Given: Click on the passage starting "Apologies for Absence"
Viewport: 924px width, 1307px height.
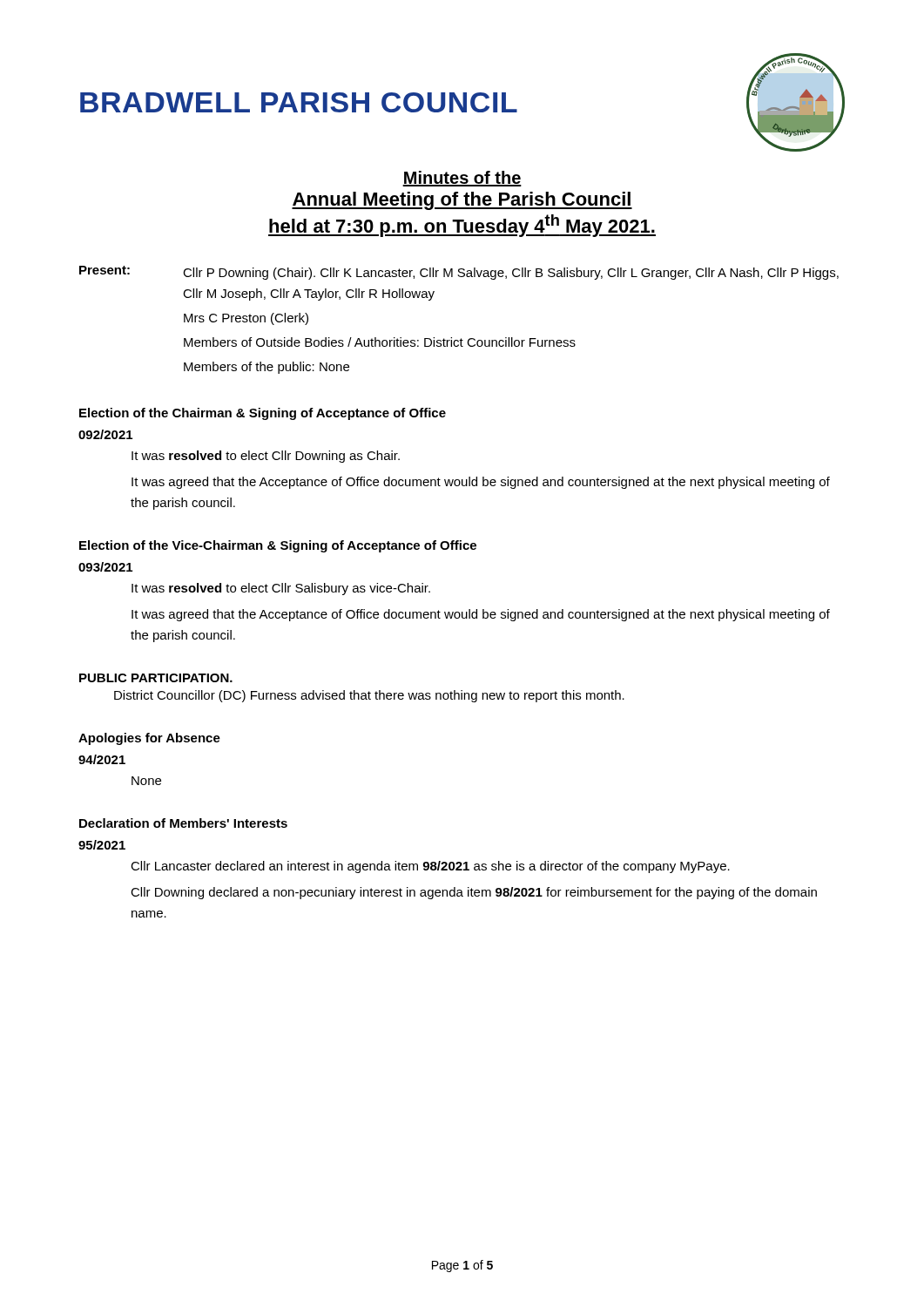Looking at the screenshot, I should [149, 738].
